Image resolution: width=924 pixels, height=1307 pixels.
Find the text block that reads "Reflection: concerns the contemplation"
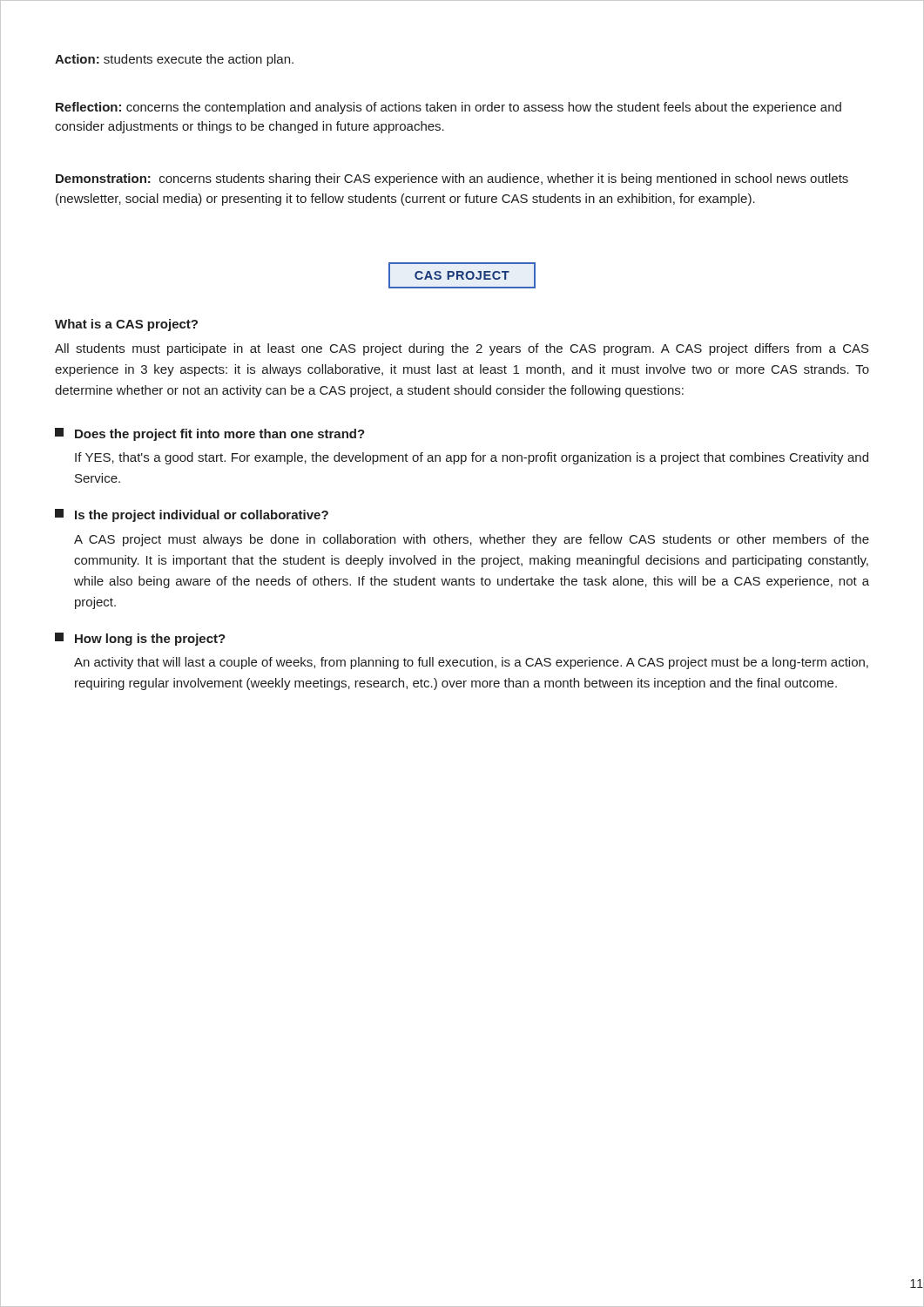[x=448, y=116]
